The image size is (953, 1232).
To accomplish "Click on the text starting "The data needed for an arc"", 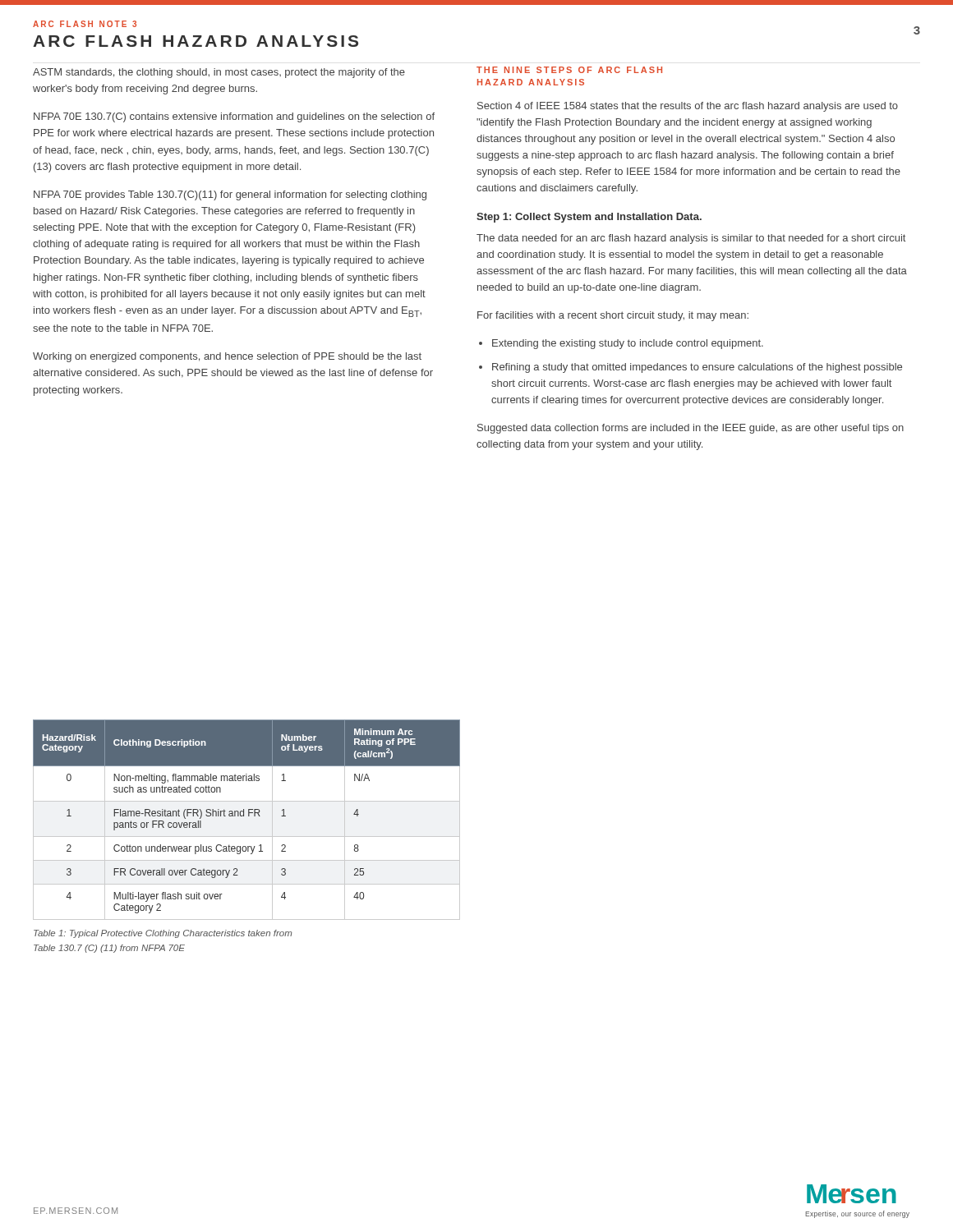I will 698,263.
